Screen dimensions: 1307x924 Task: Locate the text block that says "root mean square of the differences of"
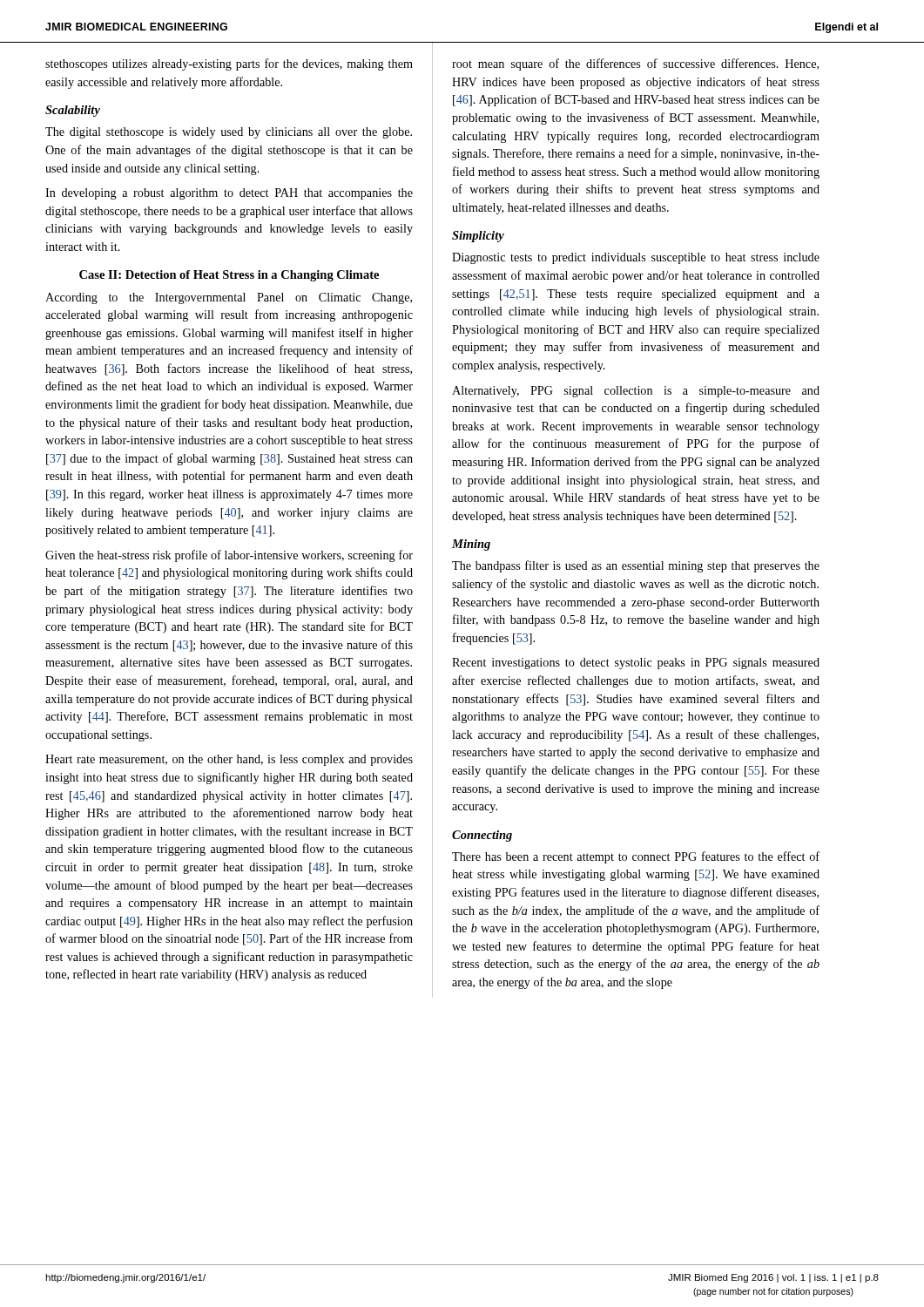coord(636,136)
